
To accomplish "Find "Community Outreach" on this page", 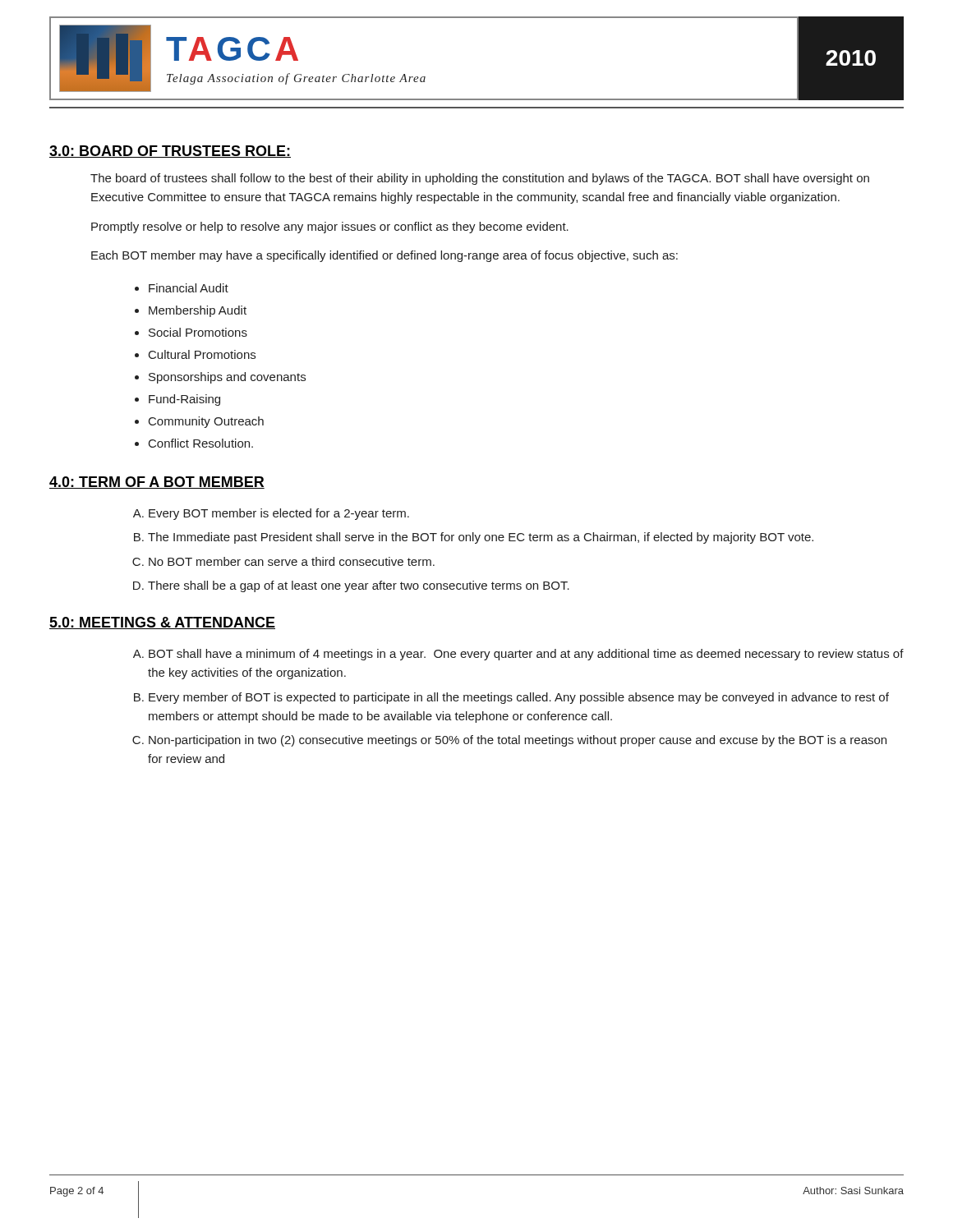I will click(206, 421).
